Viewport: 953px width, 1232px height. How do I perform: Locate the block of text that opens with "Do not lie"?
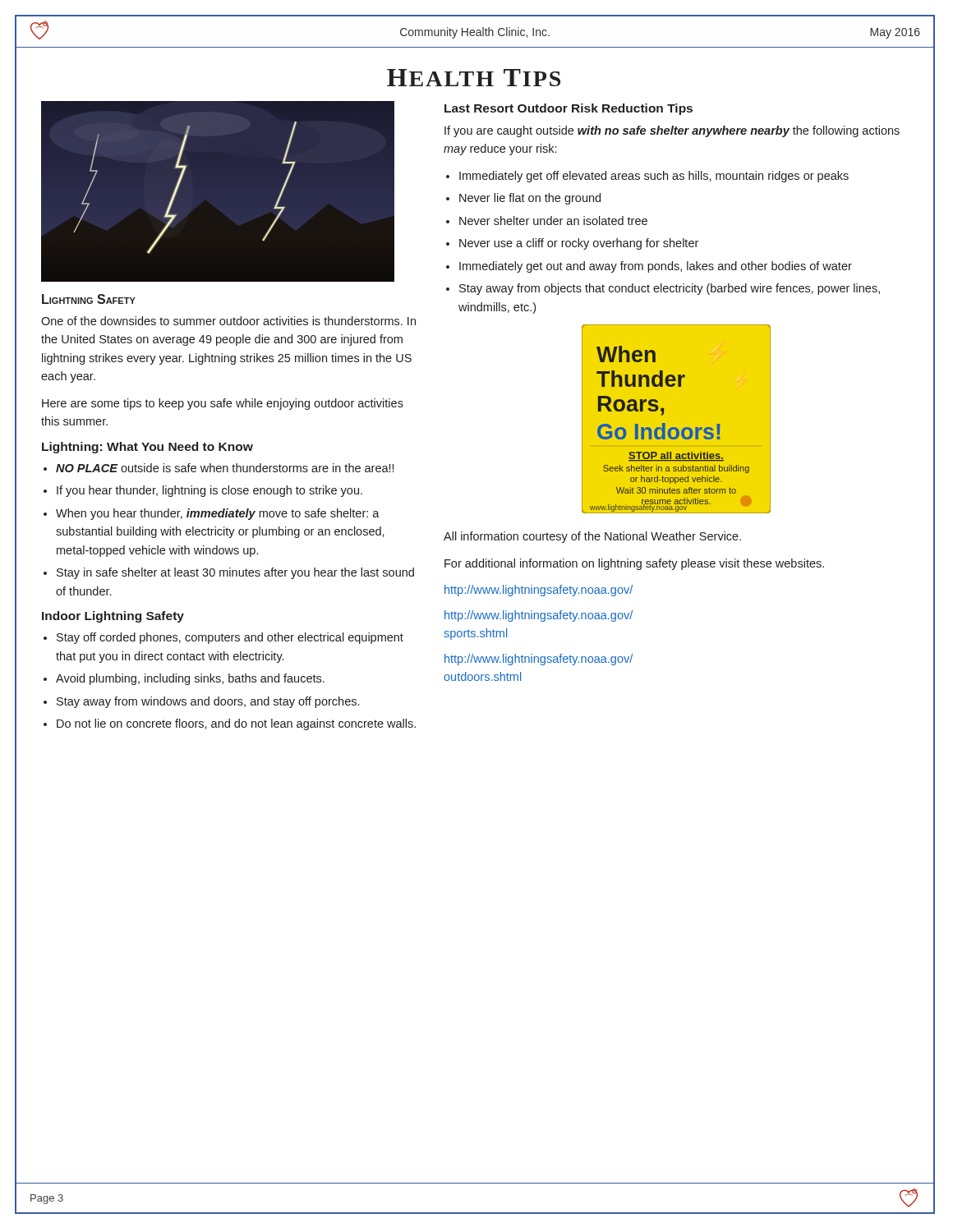click(236, 724)
